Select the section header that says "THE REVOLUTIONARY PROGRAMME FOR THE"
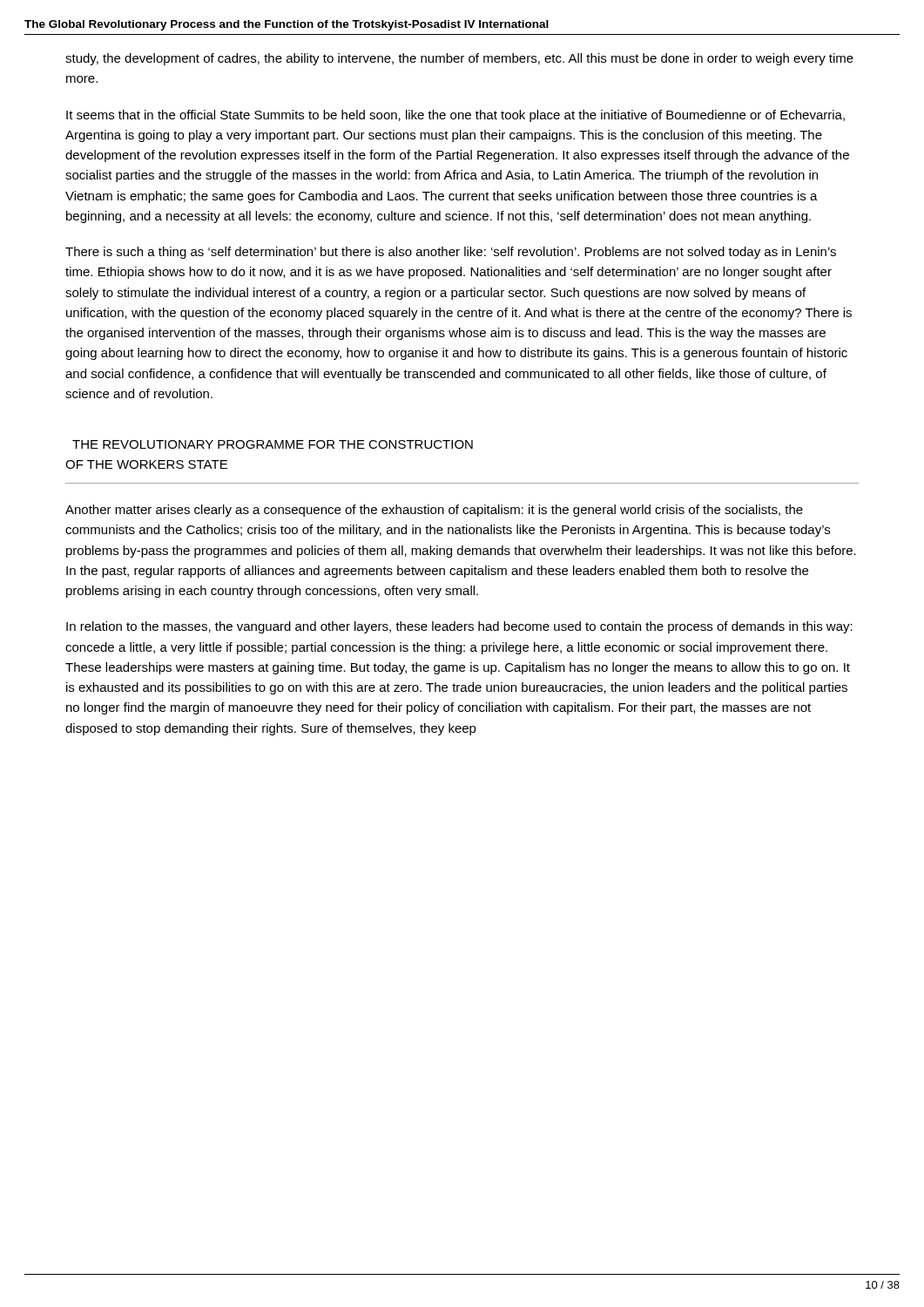This screenshot has height=1307, width=924. (x=270, y=454)
